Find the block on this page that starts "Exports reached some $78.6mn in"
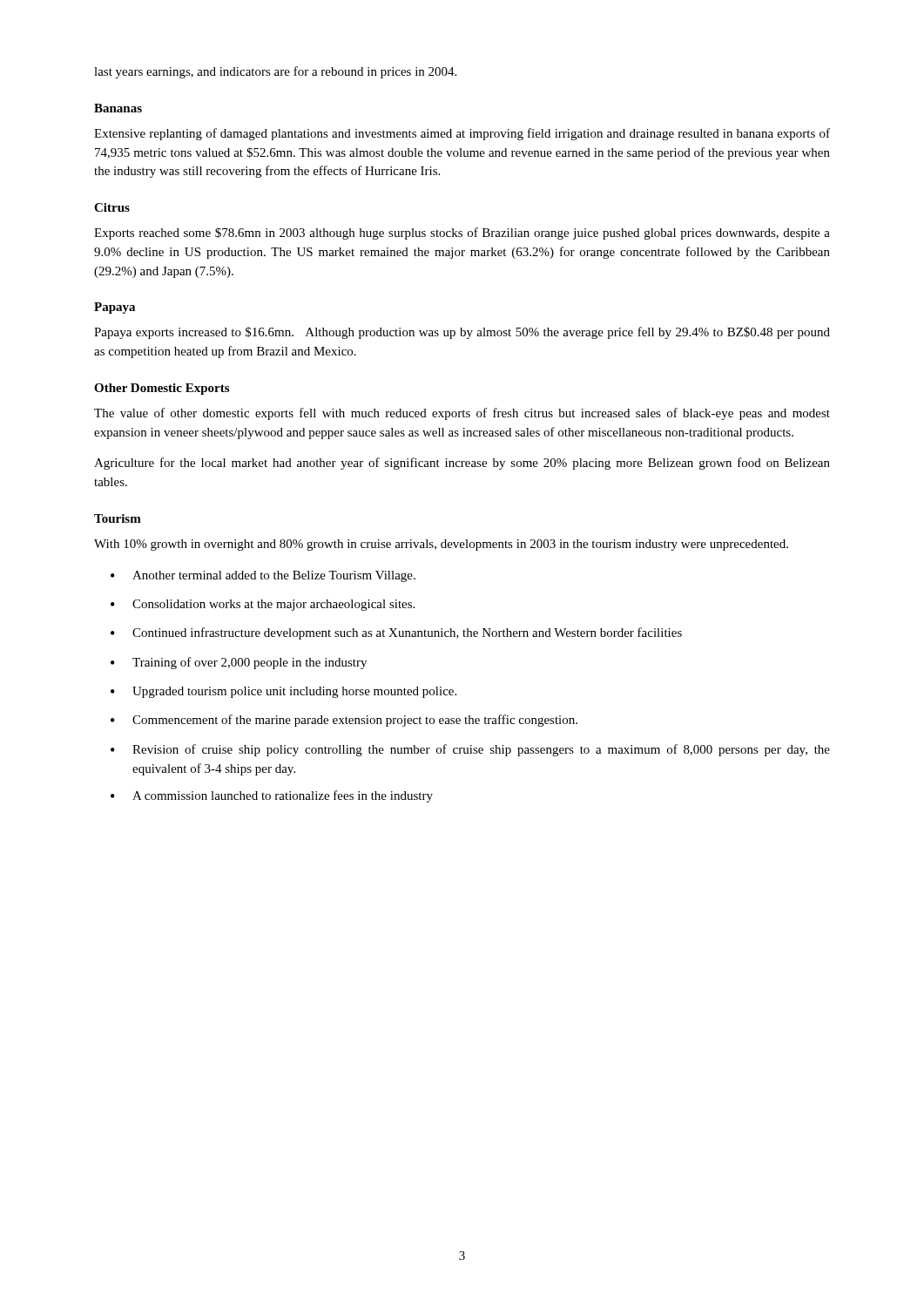The image size is (924, 1307). [x=462, y=252]
